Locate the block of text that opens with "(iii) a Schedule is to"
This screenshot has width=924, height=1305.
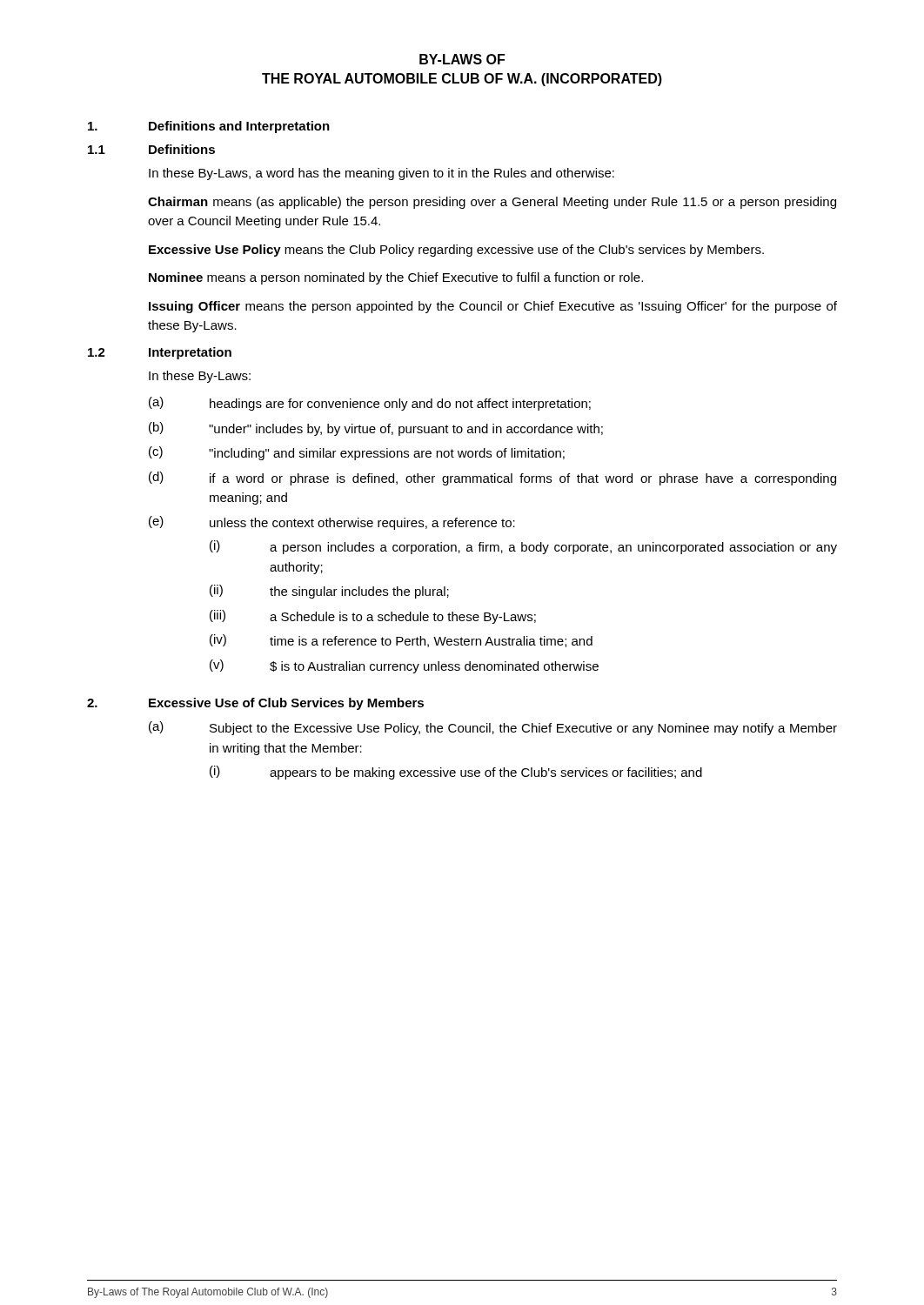(523, 617)
